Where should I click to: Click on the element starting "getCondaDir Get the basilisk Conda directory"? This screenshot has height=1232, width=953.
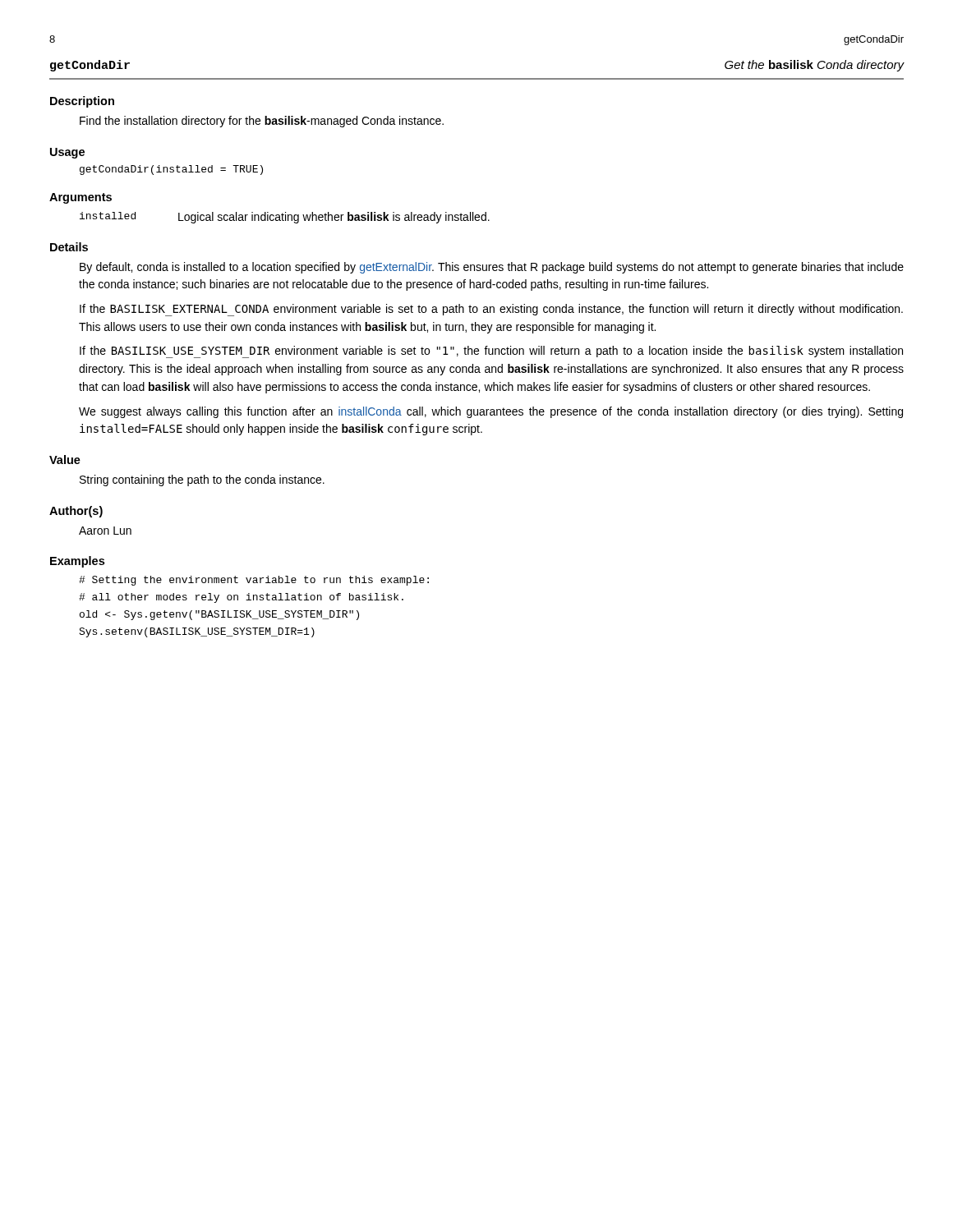(x=89, y=64)
